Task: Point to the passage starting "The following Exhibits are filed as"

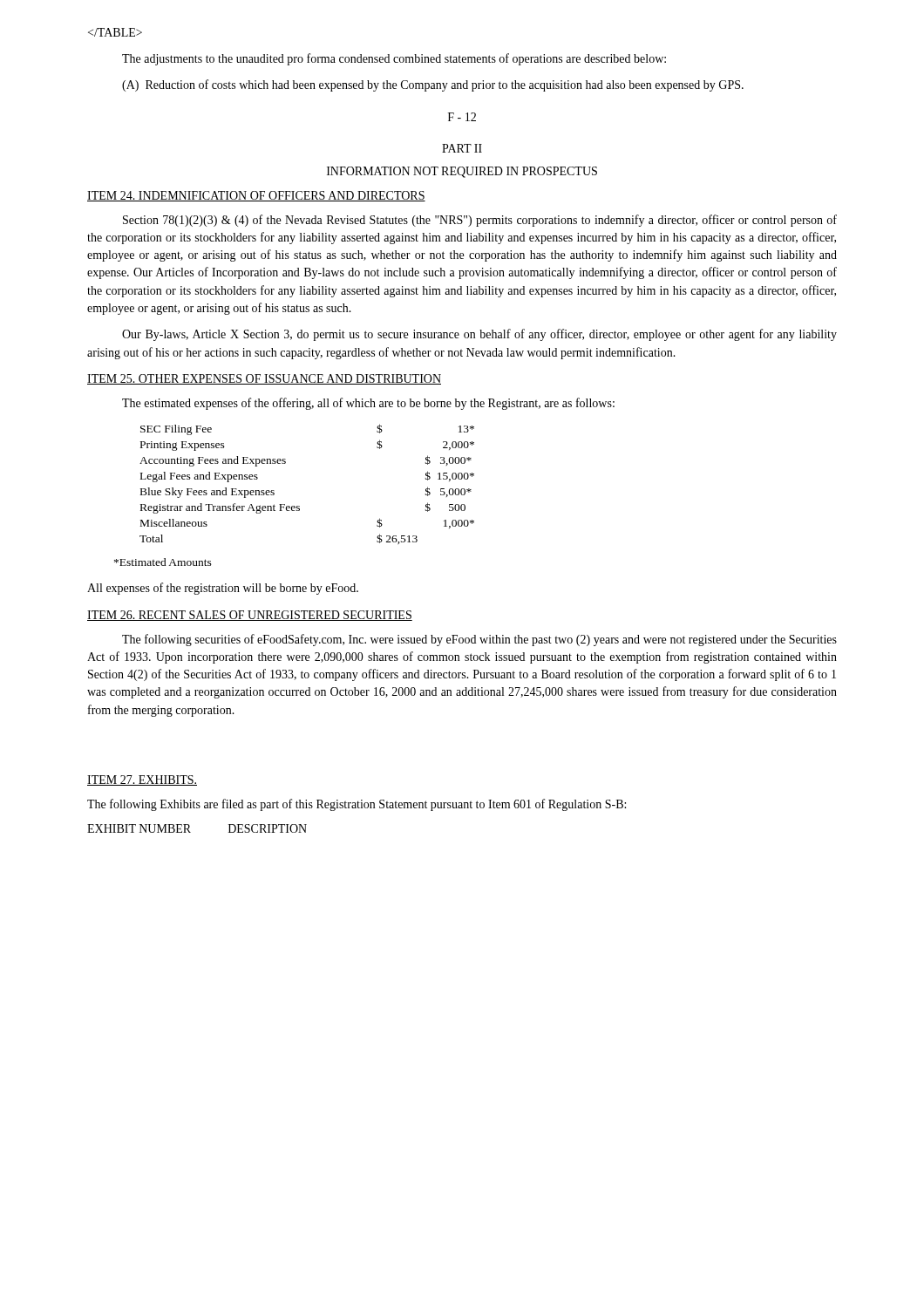Action: click(357, 804)
